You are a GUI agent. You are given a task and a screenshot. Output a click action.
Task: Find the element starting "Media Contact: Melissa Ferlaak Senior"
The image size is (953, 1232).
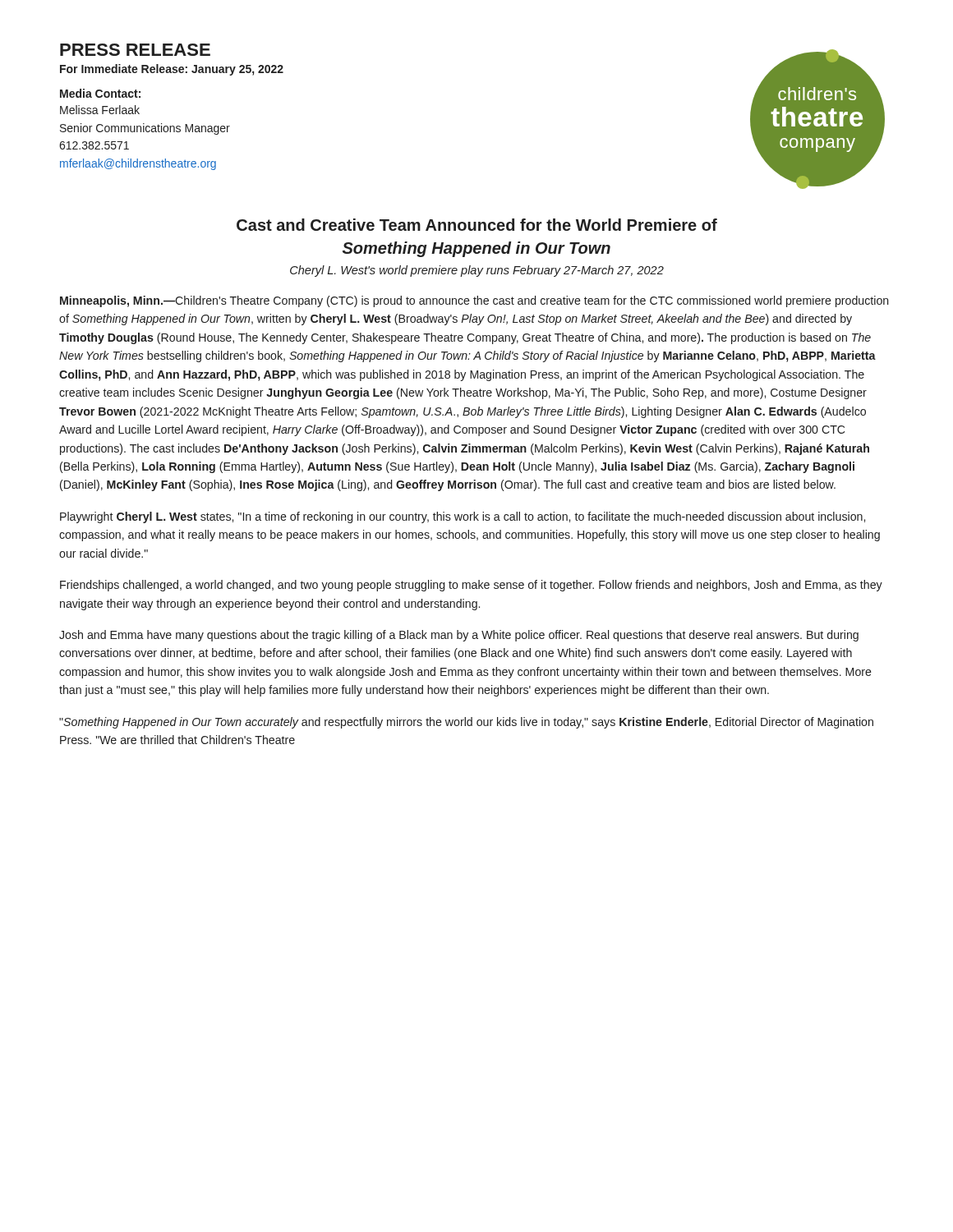(x=100, y=93)
